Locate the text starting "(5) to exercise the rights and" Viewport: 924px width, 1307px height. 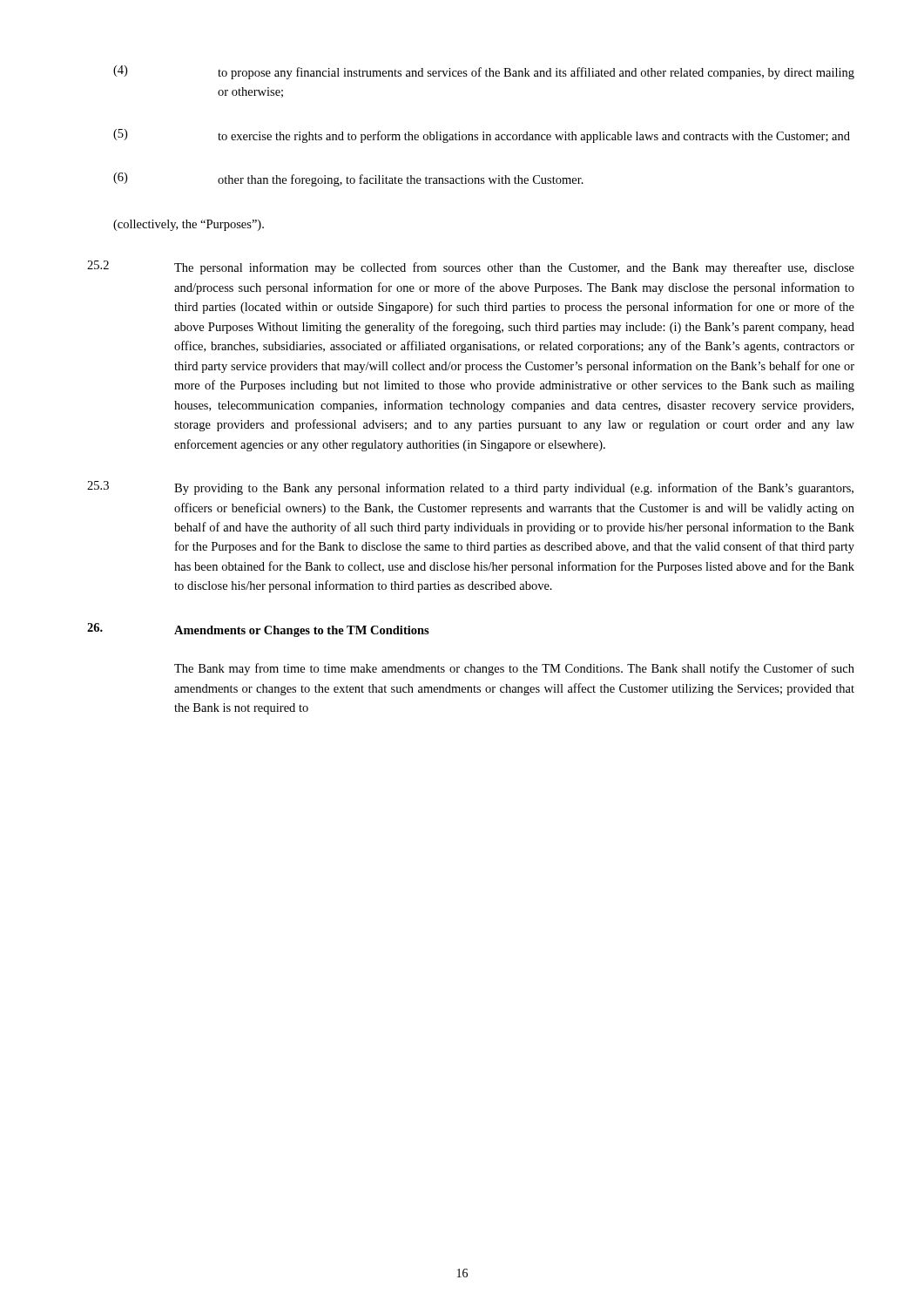(x=471, y=136)
